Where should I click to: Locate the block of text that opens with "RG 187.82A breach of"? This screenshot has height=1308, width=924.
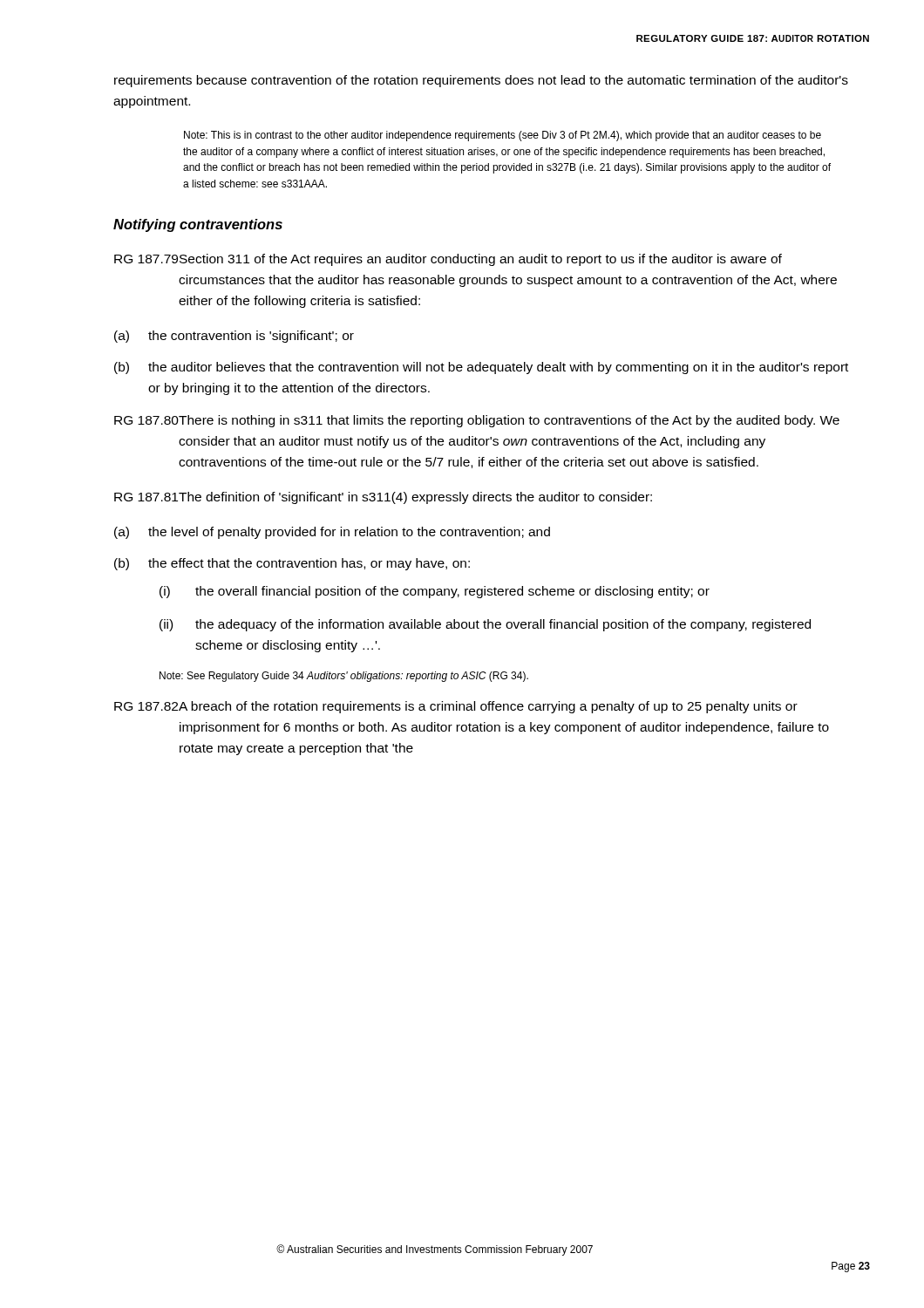pos(484,728)
